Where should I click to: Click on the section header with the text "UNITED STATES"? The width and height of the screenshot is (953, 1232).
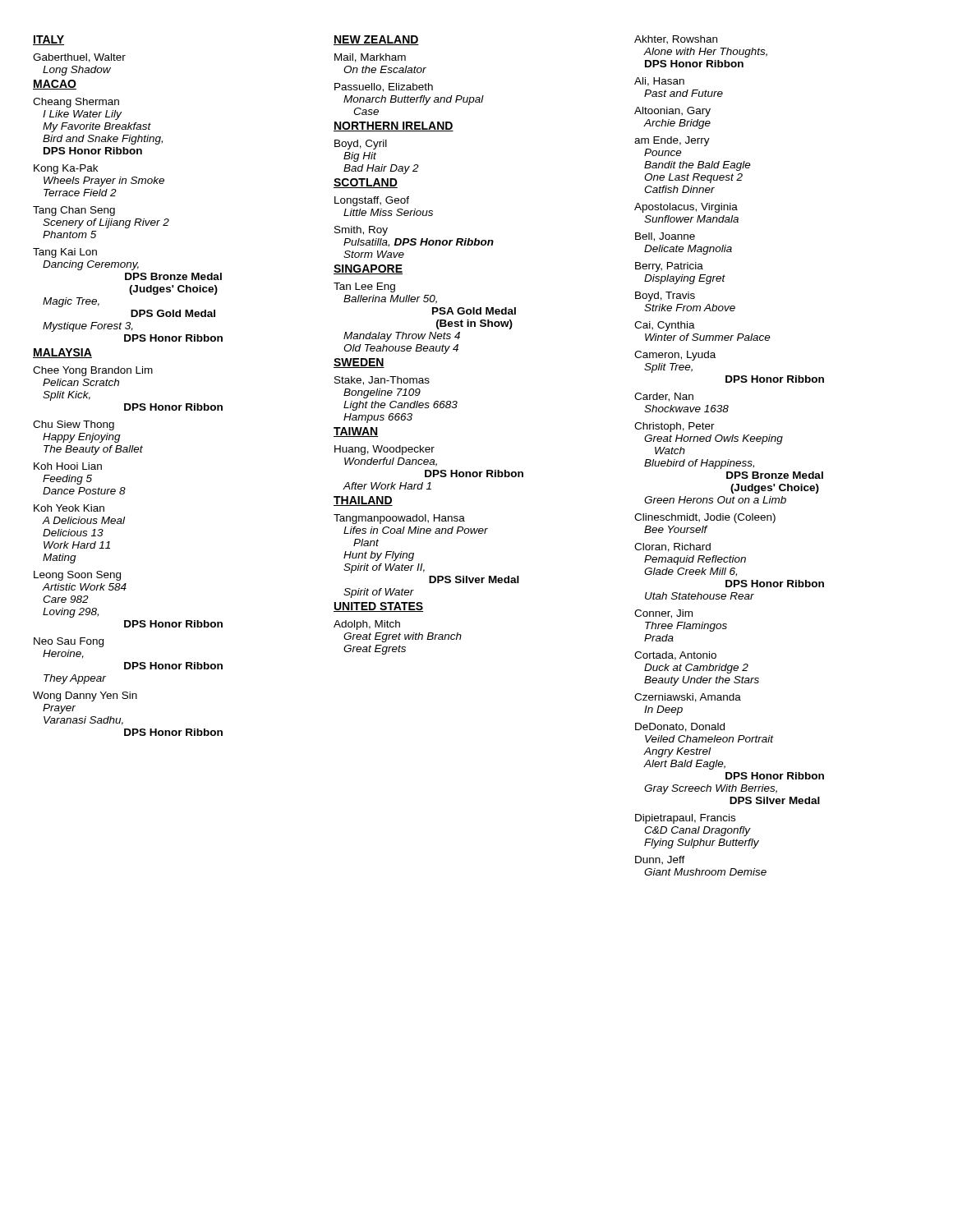(378, 607)
